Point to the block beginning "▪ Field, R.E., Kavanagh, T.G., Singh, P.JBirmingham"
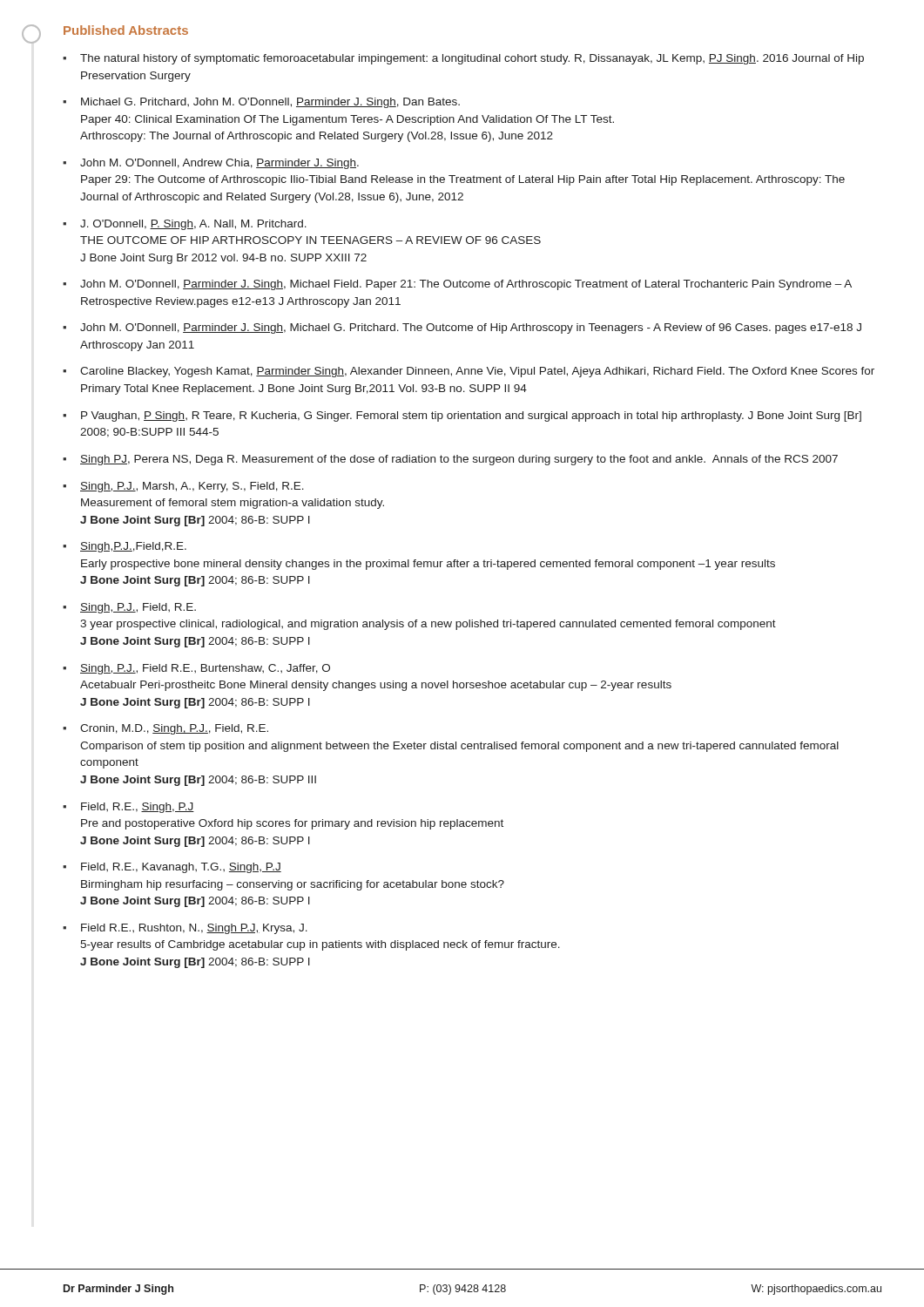Screen dimensions: 1307x924 click(x=472, y=884)
